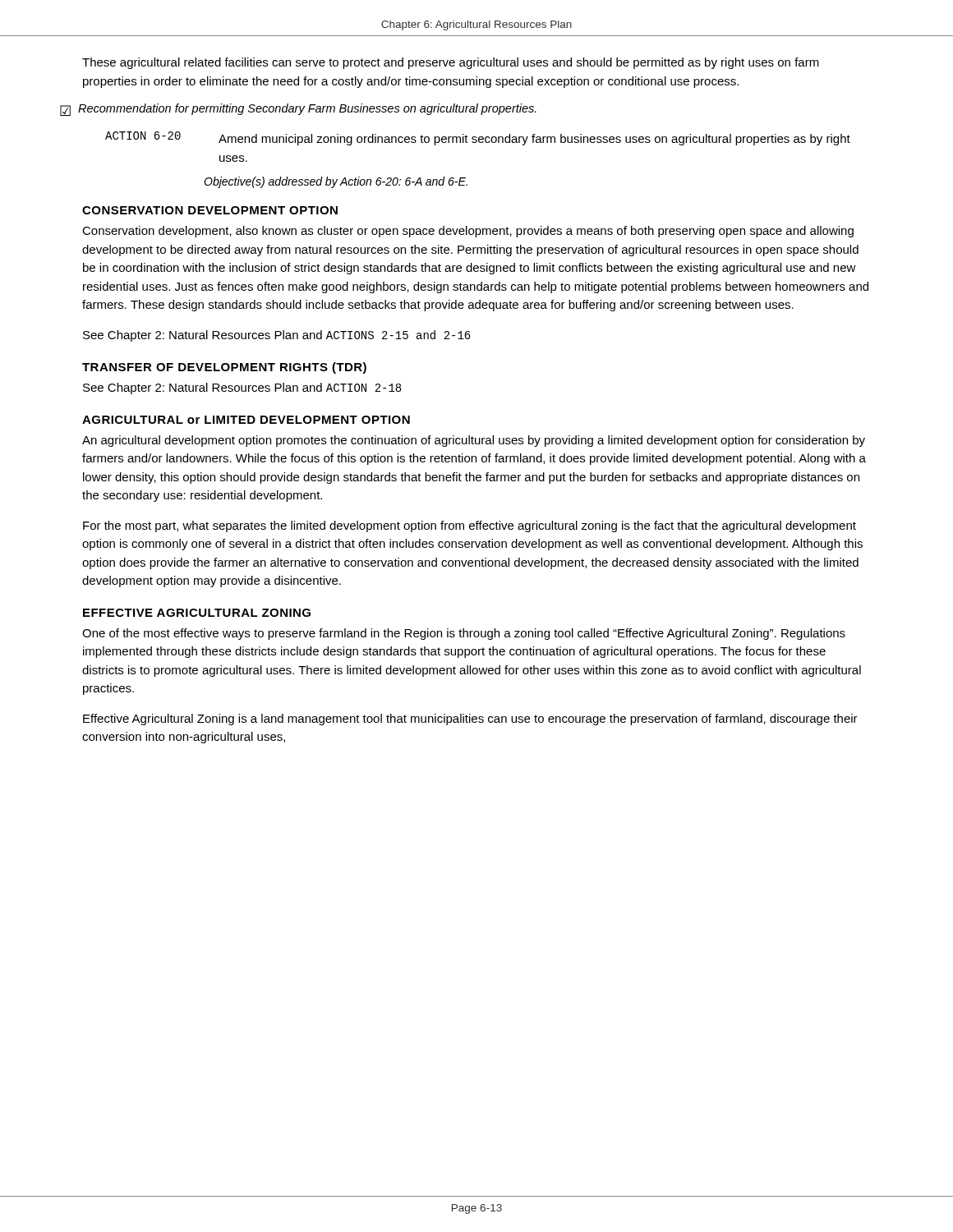Navigate to the text block starting "For the most part,"
Image resolution: width=953 pixels, height=1232 pixels.
[473, 553]
